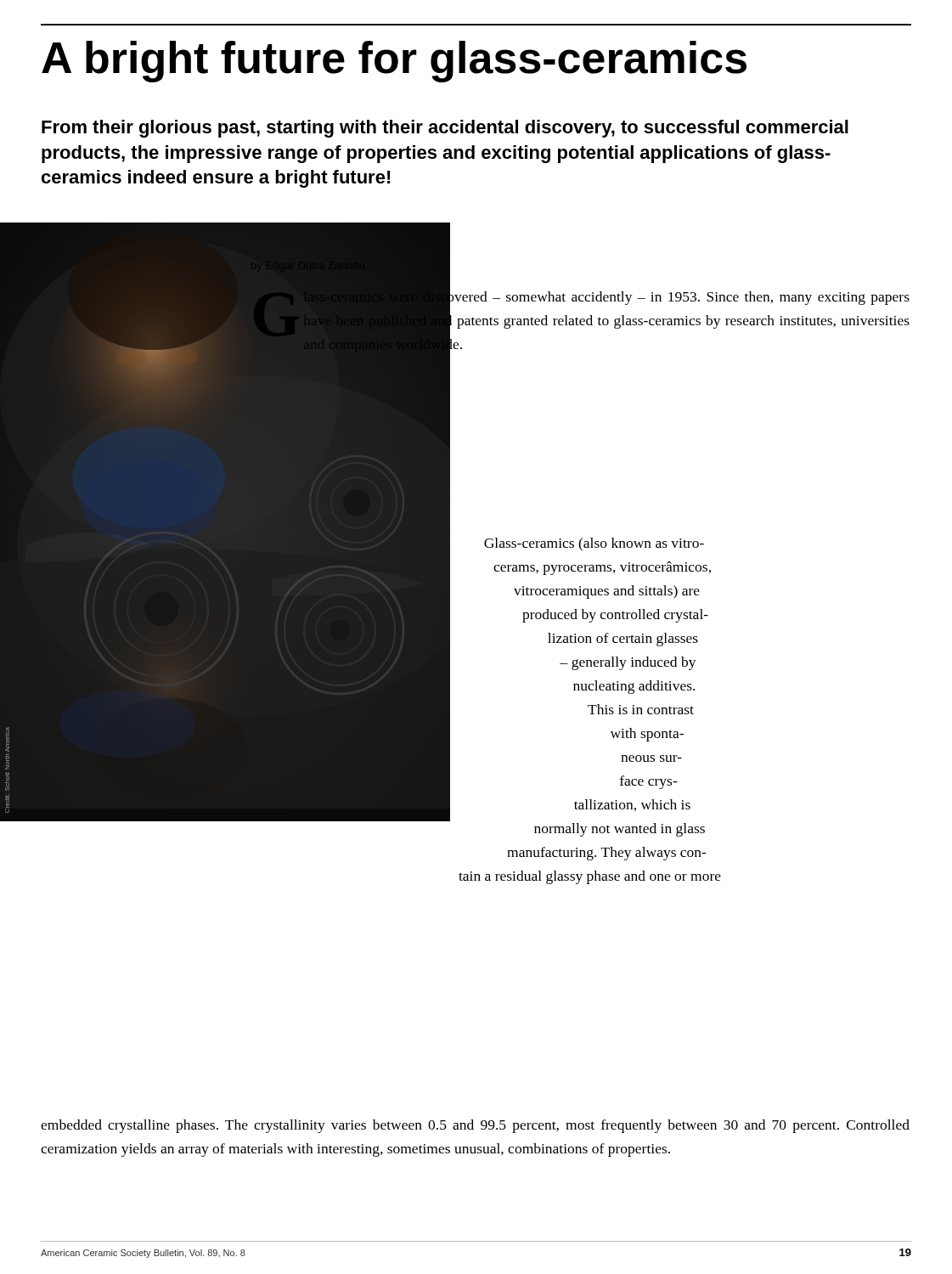
Task: Locate the title containing "A bright future for glass-ceramics"
Action: [x=476, y=58]
